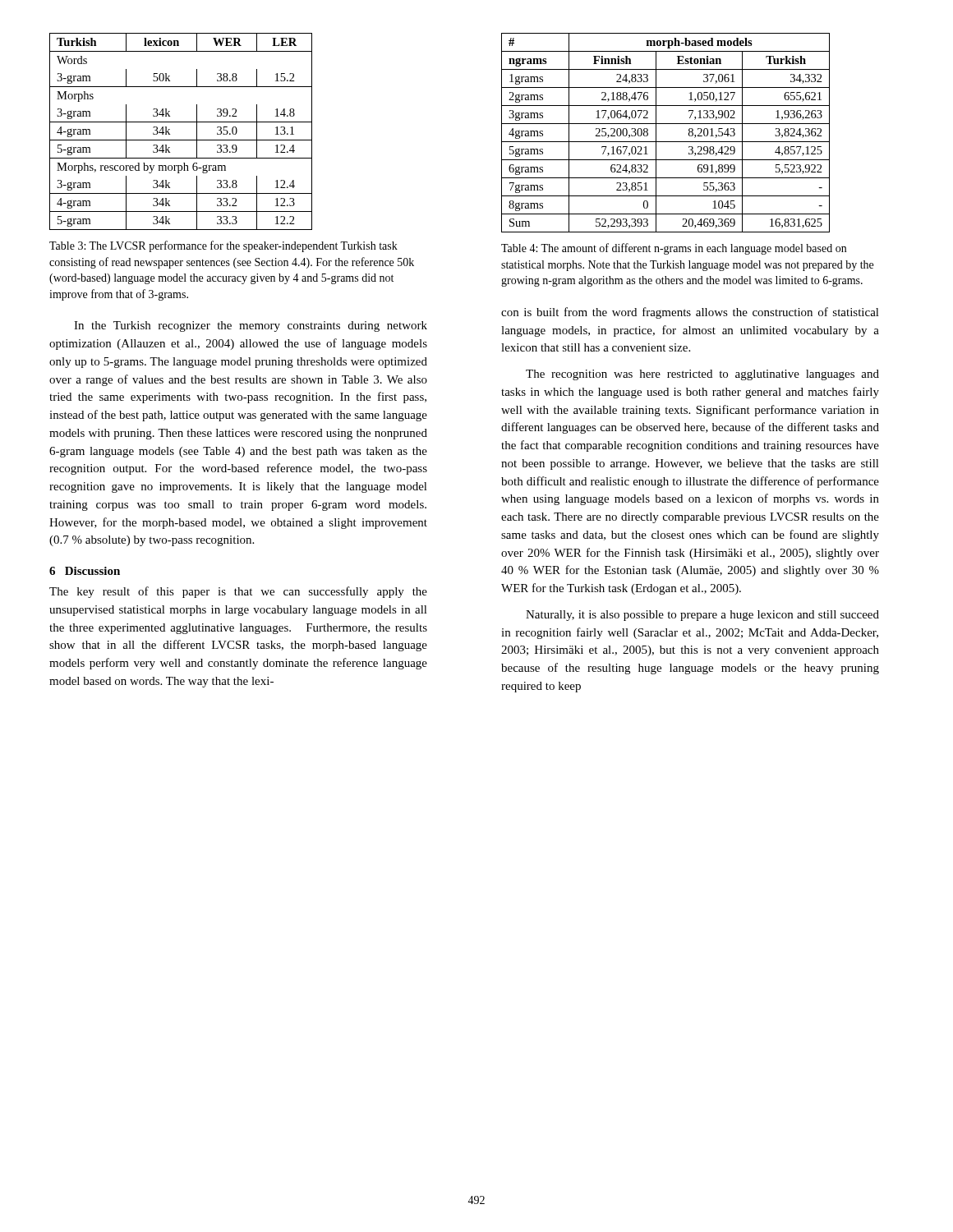Click on the table containing "Morphs, rescored by morph"
The image size is (953, 1232).
251,131
